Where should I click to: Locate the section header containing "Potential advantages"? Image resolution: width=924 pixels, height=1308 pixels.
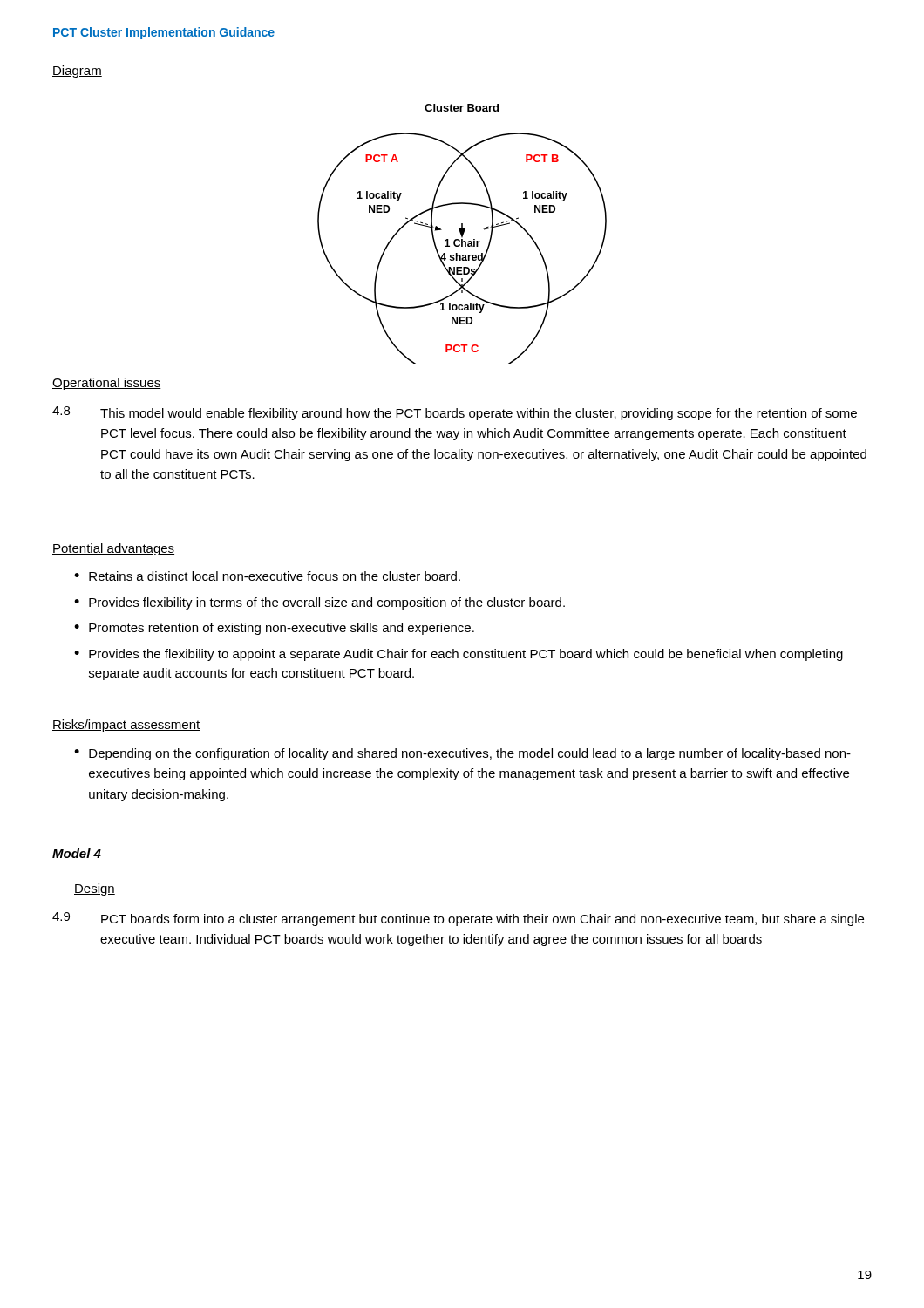[x=113, y=548]
